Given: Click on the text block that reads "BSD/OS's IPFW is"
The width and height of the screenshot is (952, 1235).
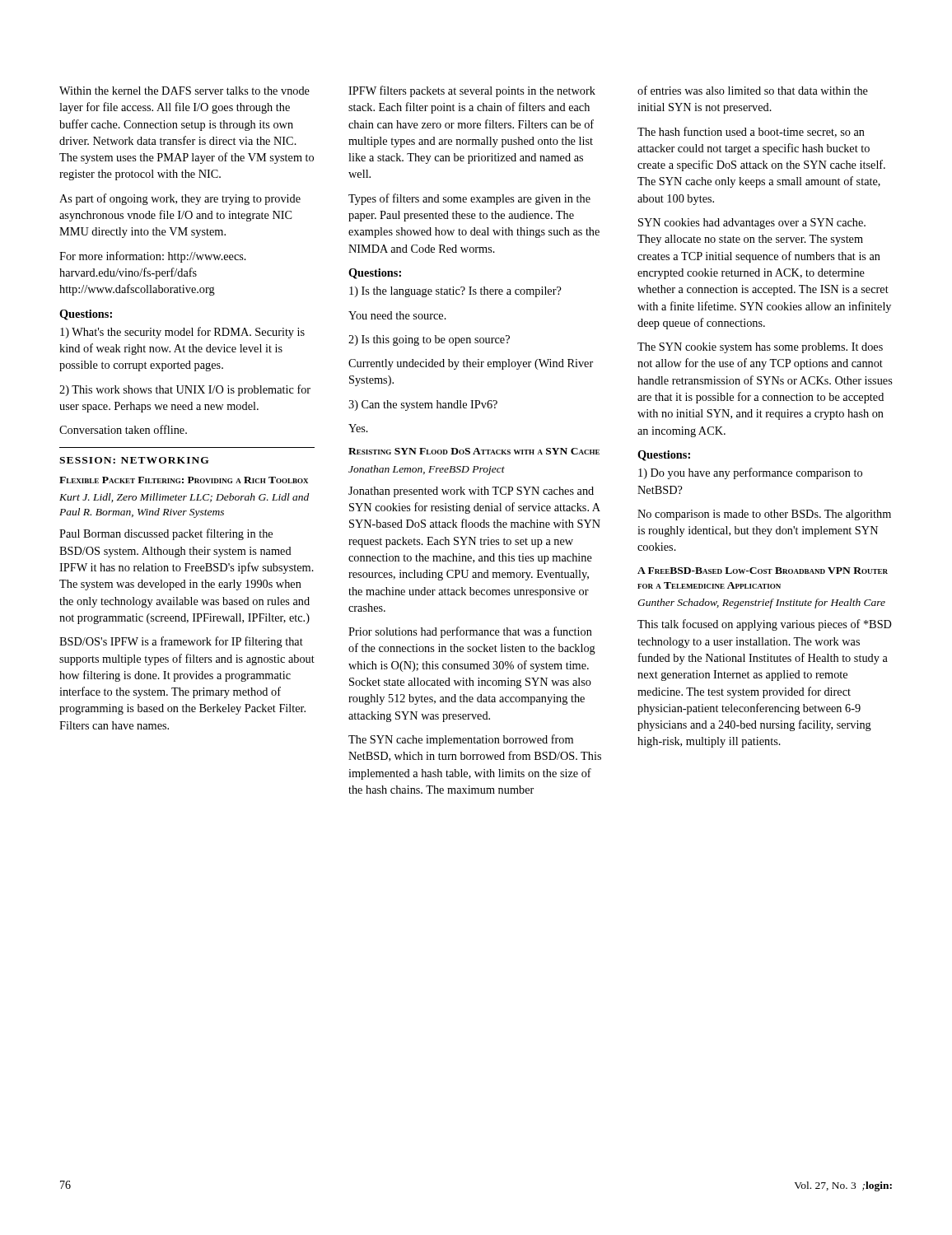Looking at the screenshot, I should 187,683.
